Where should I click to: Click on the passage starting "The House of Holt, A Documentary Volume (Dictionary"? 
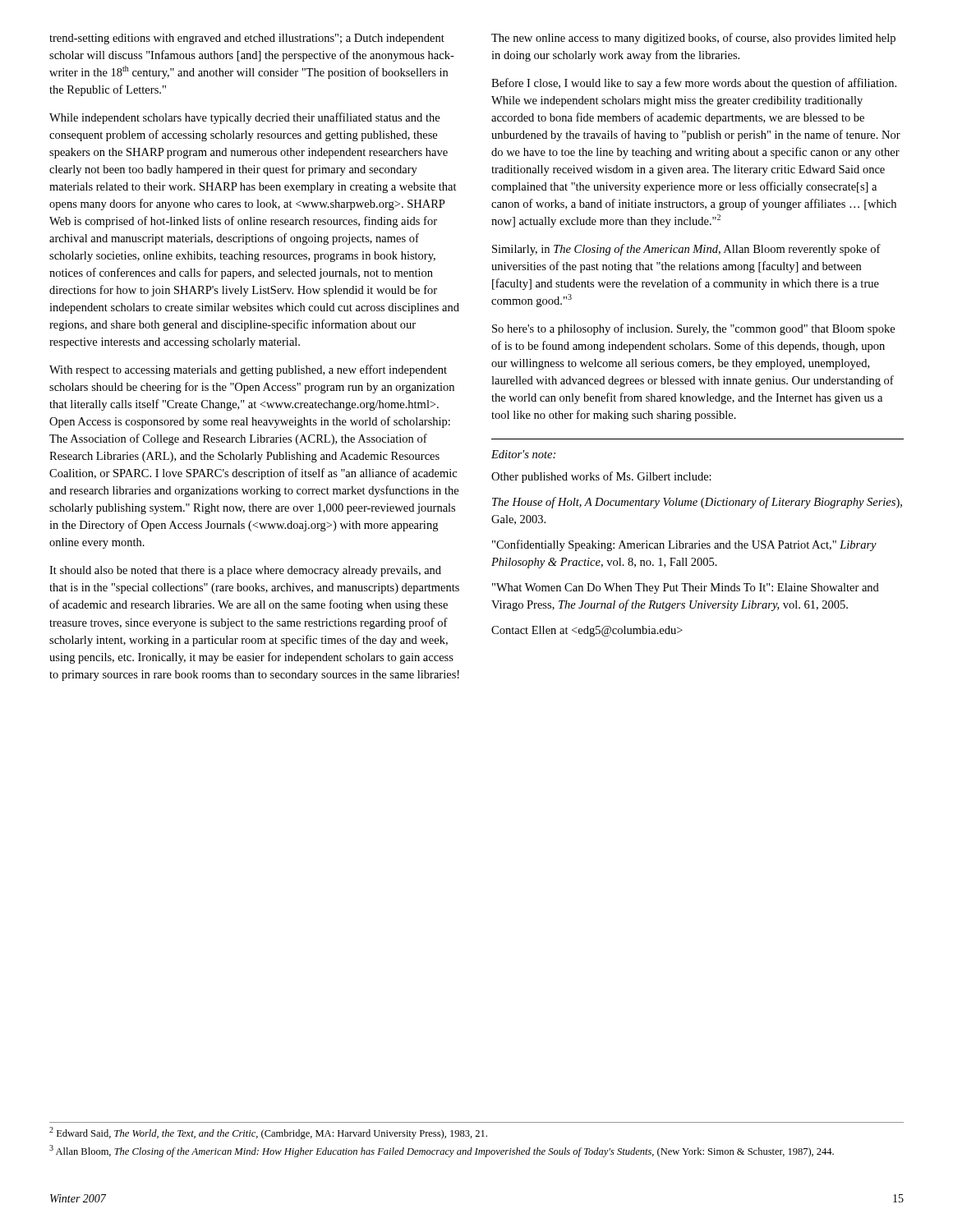(697, 511)
